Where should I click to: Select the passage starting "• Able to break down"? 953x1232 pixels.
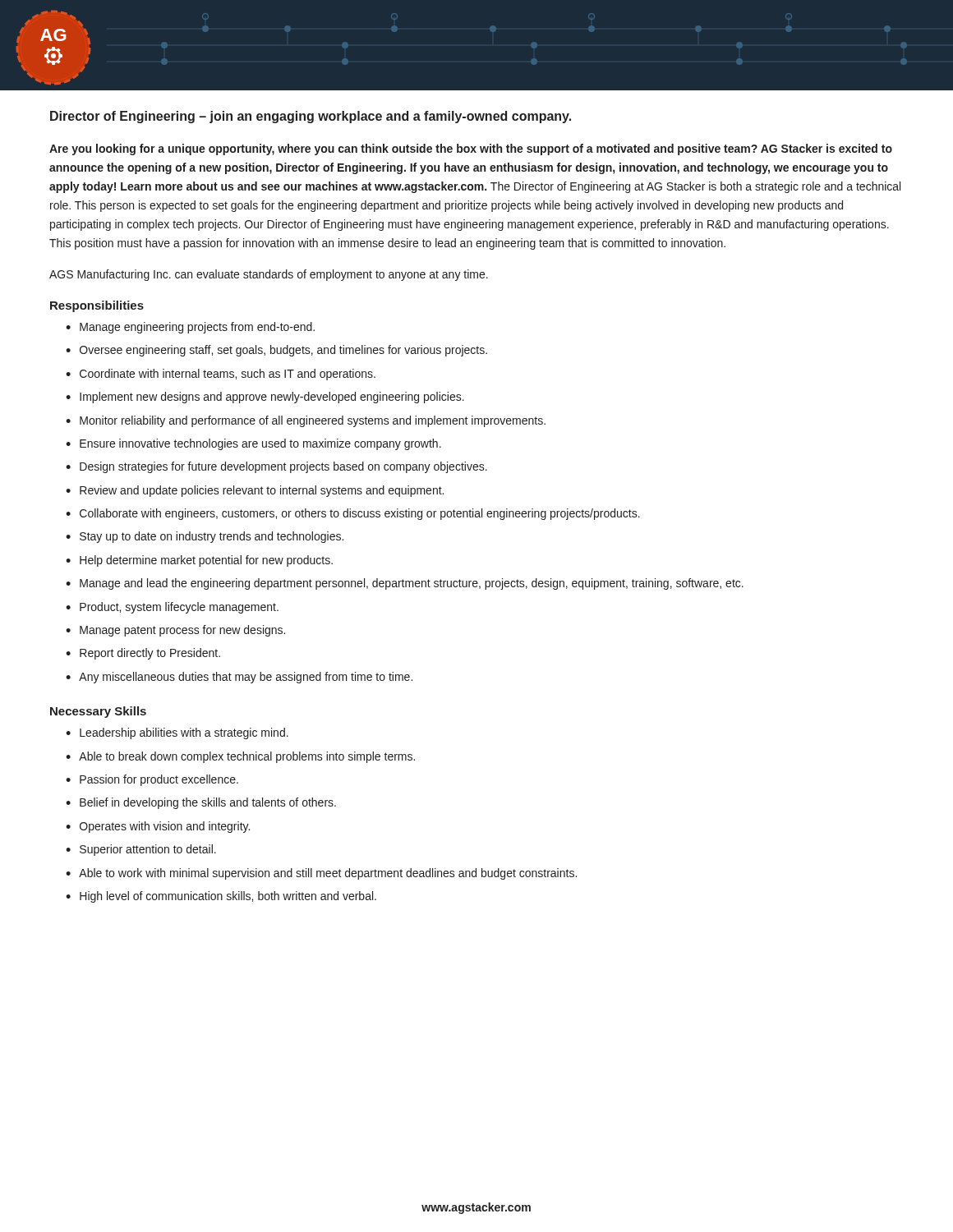(241, 758)
